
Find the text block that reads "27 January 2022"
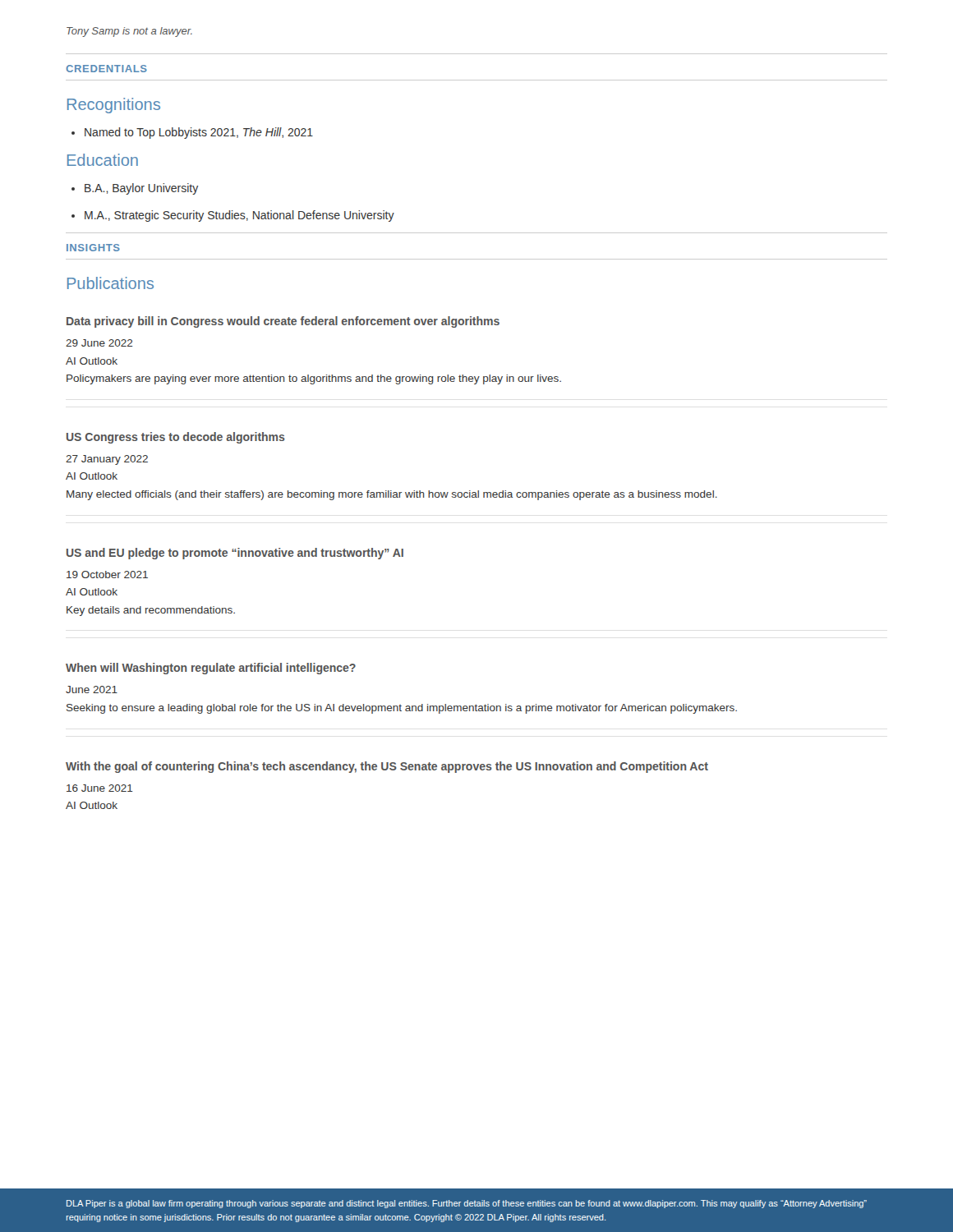point(107,460)
